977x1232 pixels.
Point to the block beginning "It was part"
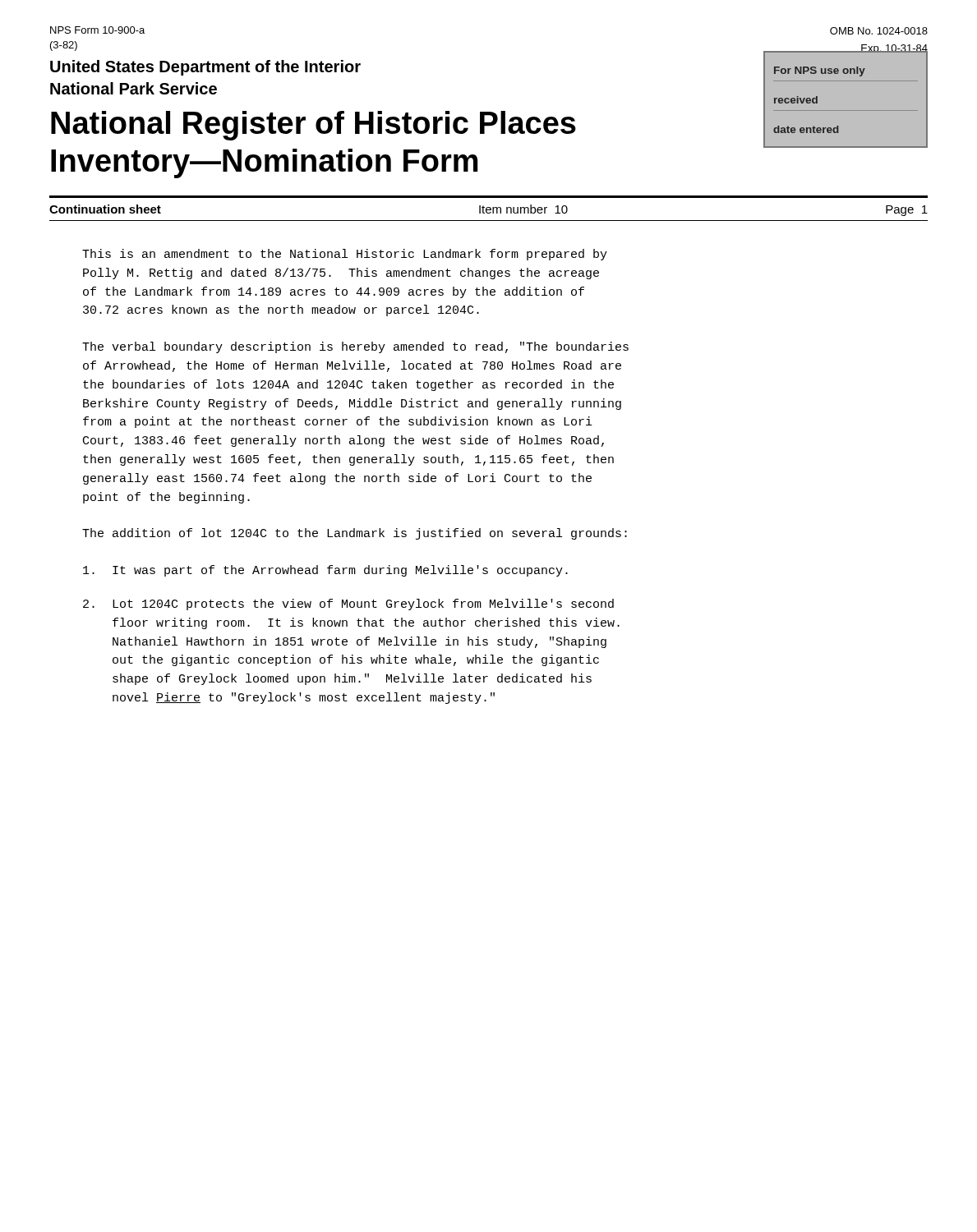pyautogui.click(x=326, y=572)
